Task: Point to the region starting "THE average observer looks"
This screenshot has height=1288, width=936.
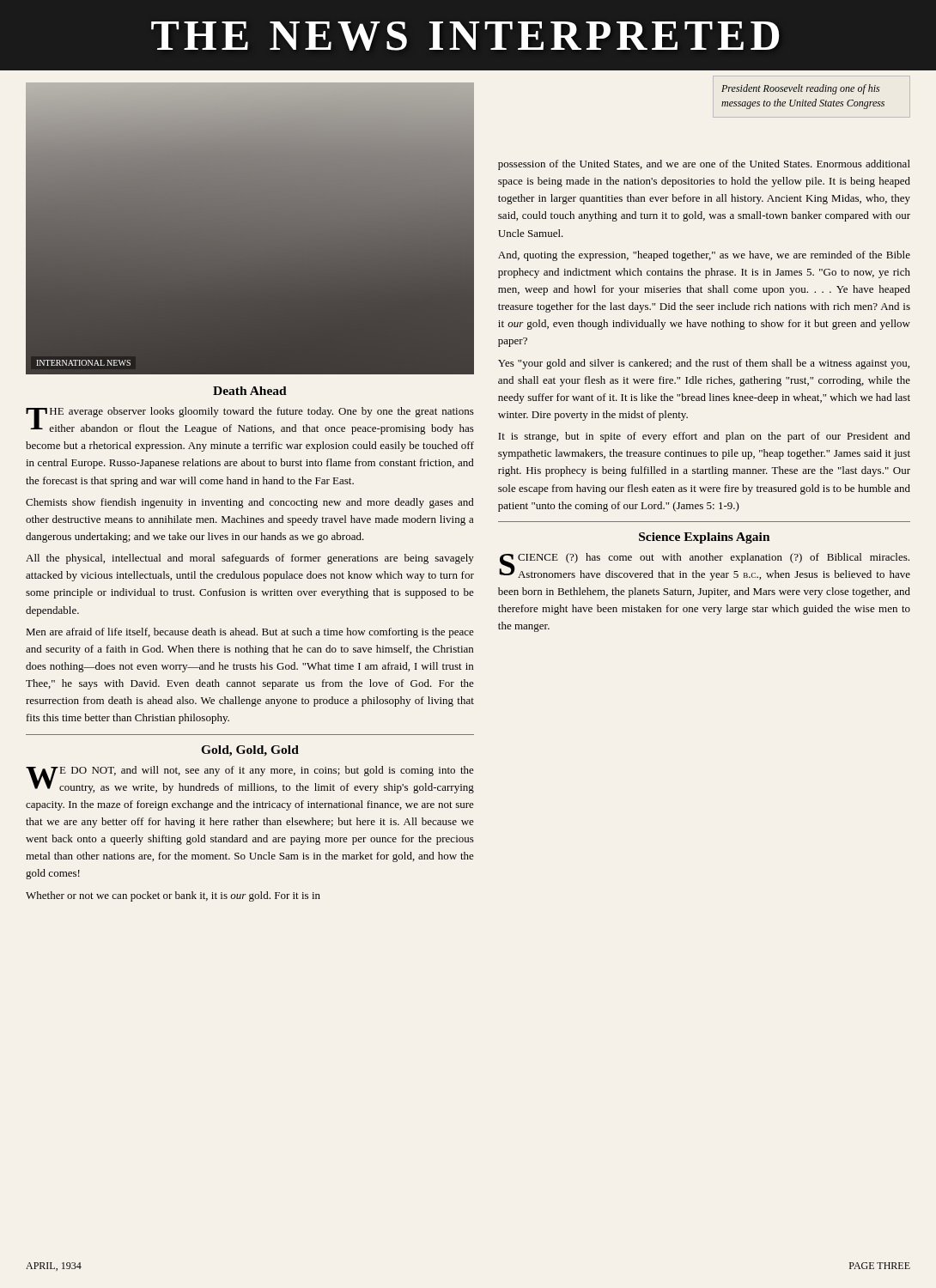Action: click(x=250, y=565)
